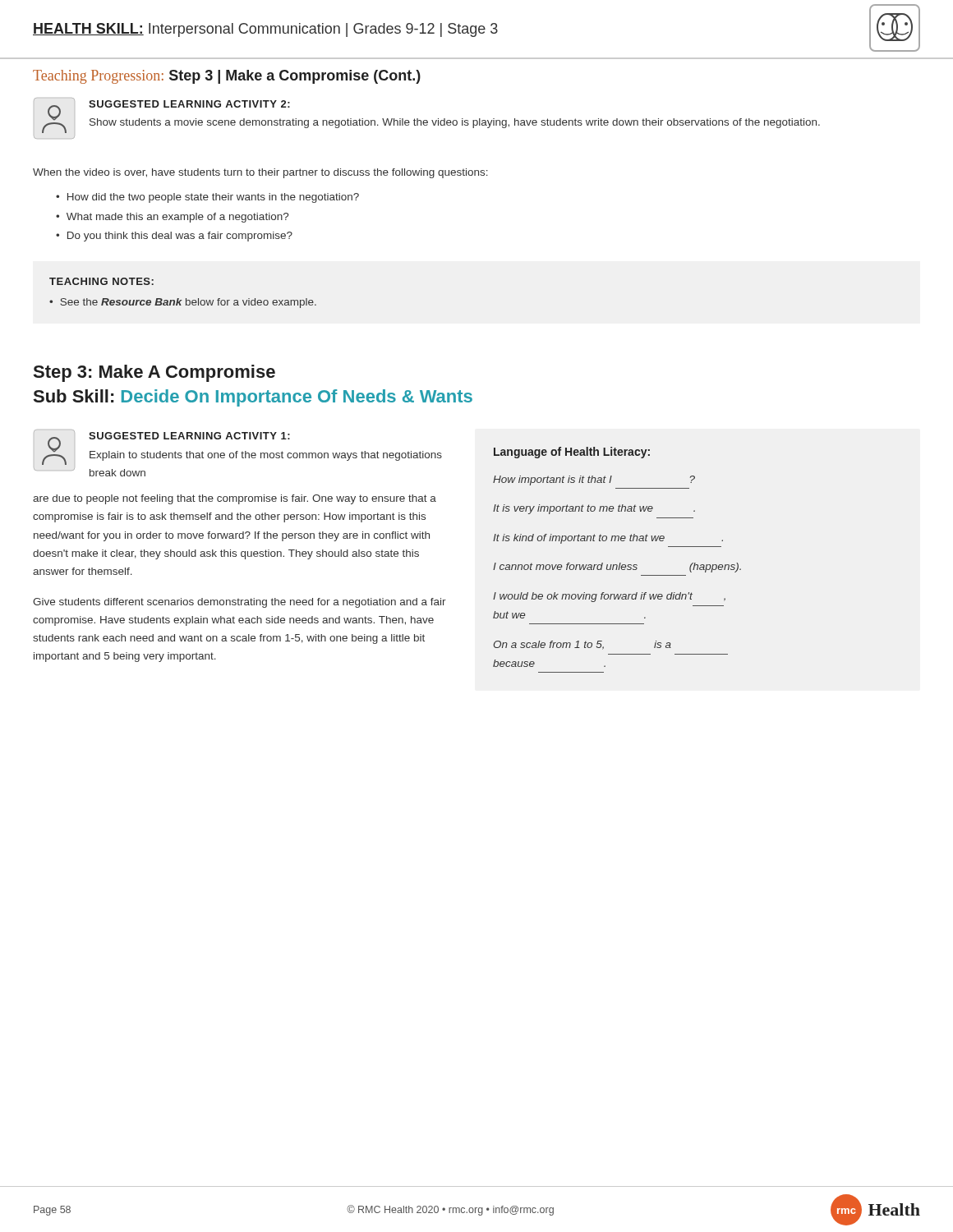
Task: Locate the list item that says "• See the Resource"
Action: (x=183, y=302)
